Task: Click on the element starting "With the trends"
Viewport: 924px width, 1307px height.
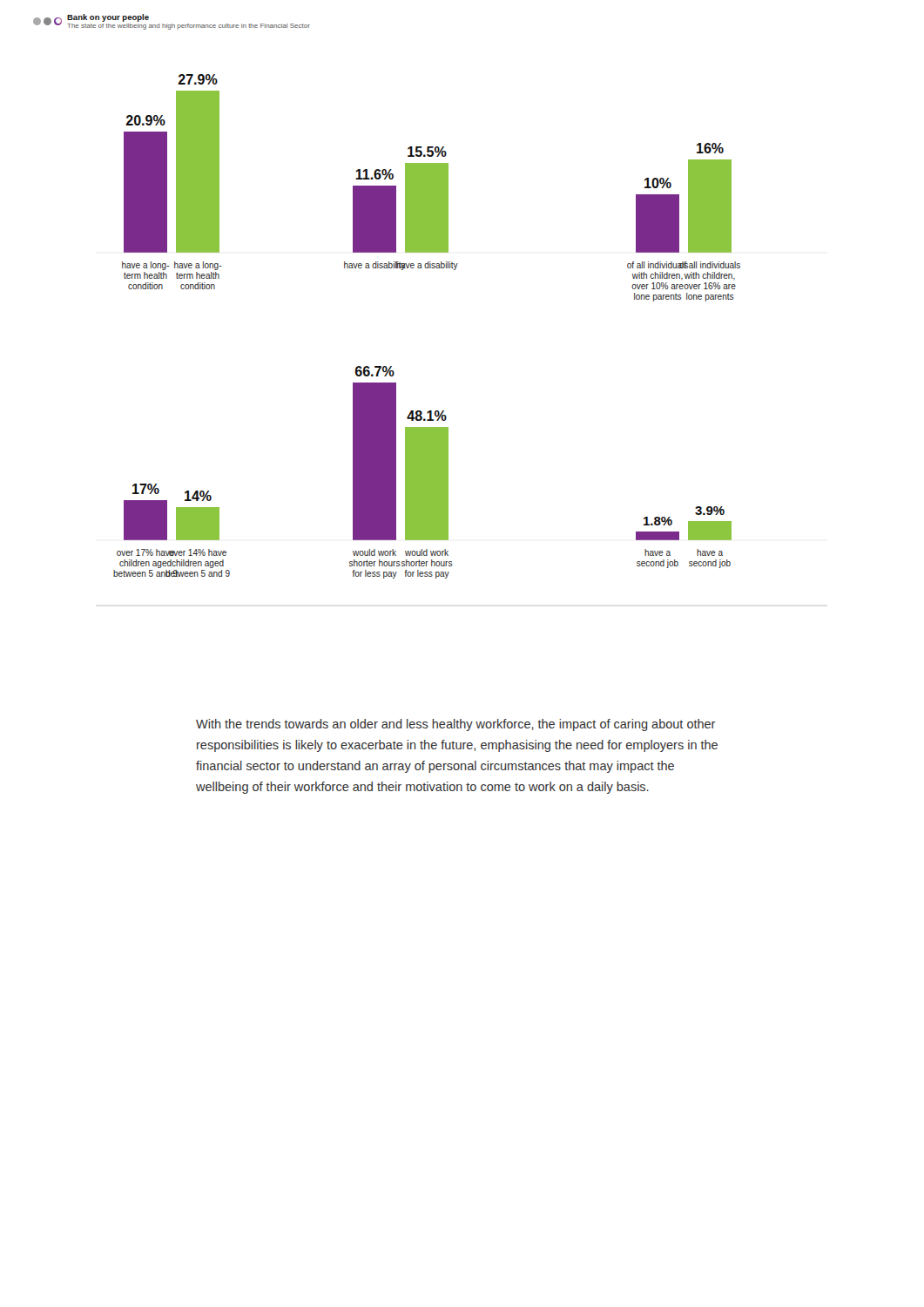Action: [457, 755]
